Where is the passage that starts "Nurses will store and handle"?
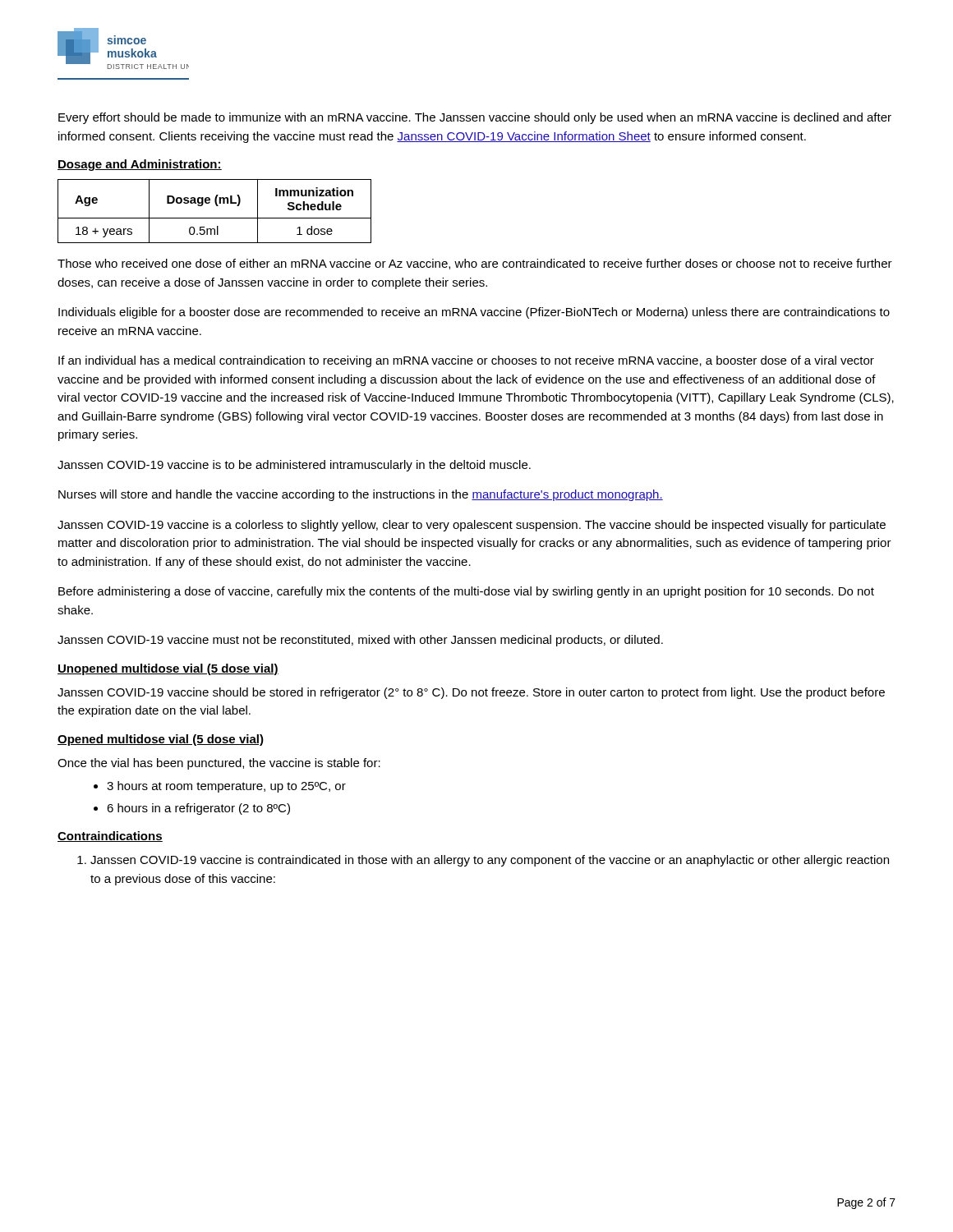Viewport: 953px width, 1232px height. (x=360, y=494)
